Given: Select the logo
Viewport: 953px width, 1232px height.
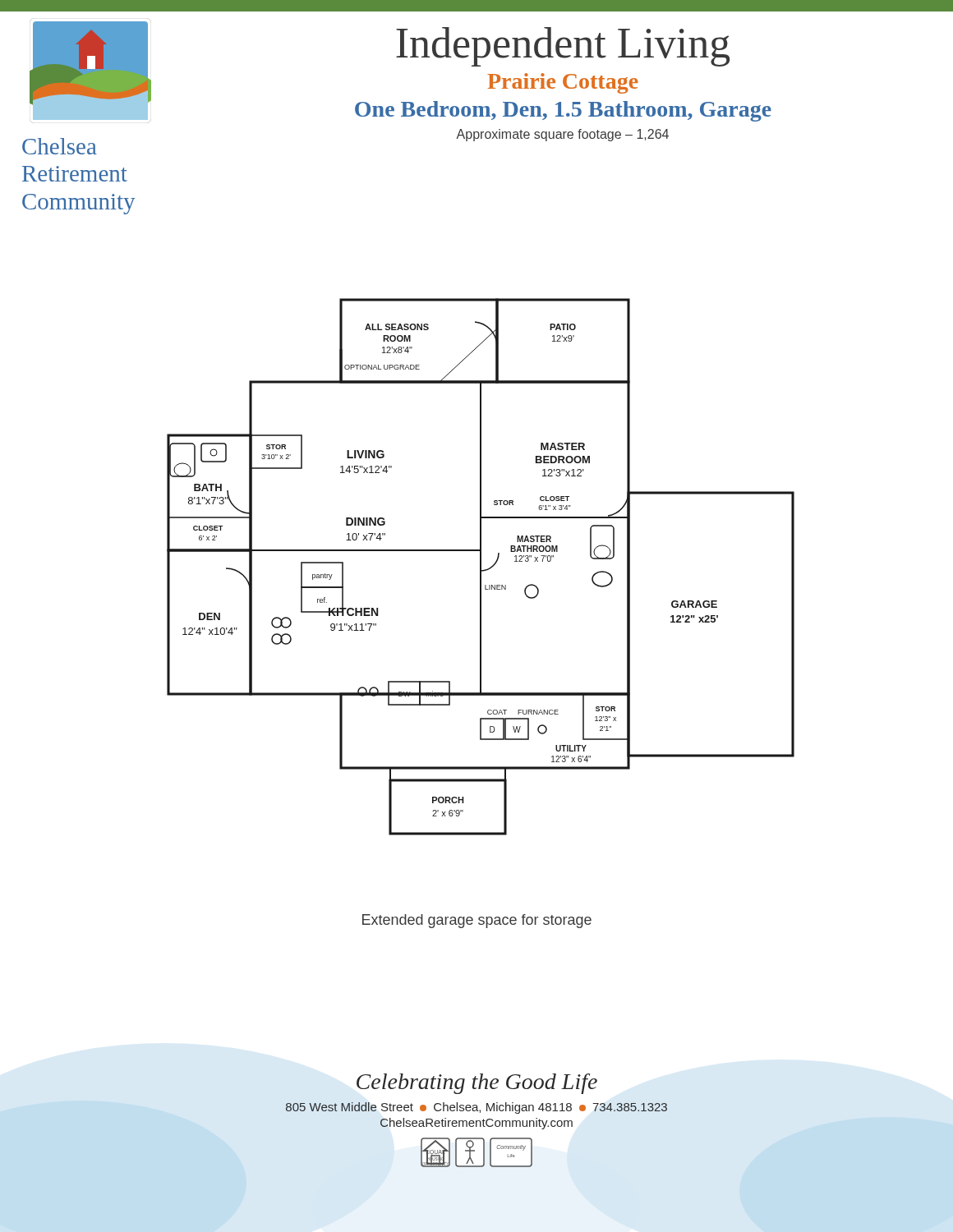Looking at the screenshot, I should [90, 71].
